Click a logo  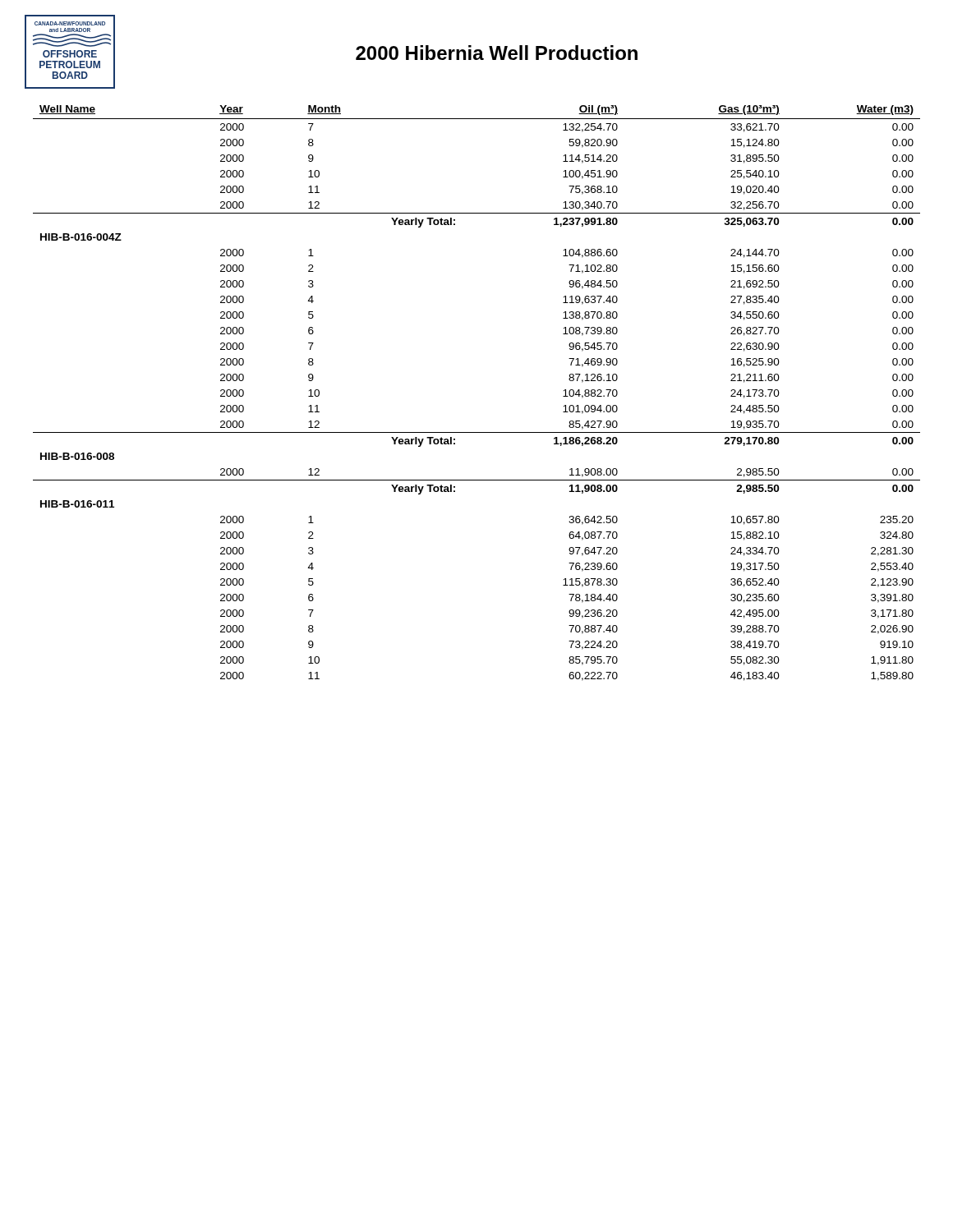tap(74, 53)
